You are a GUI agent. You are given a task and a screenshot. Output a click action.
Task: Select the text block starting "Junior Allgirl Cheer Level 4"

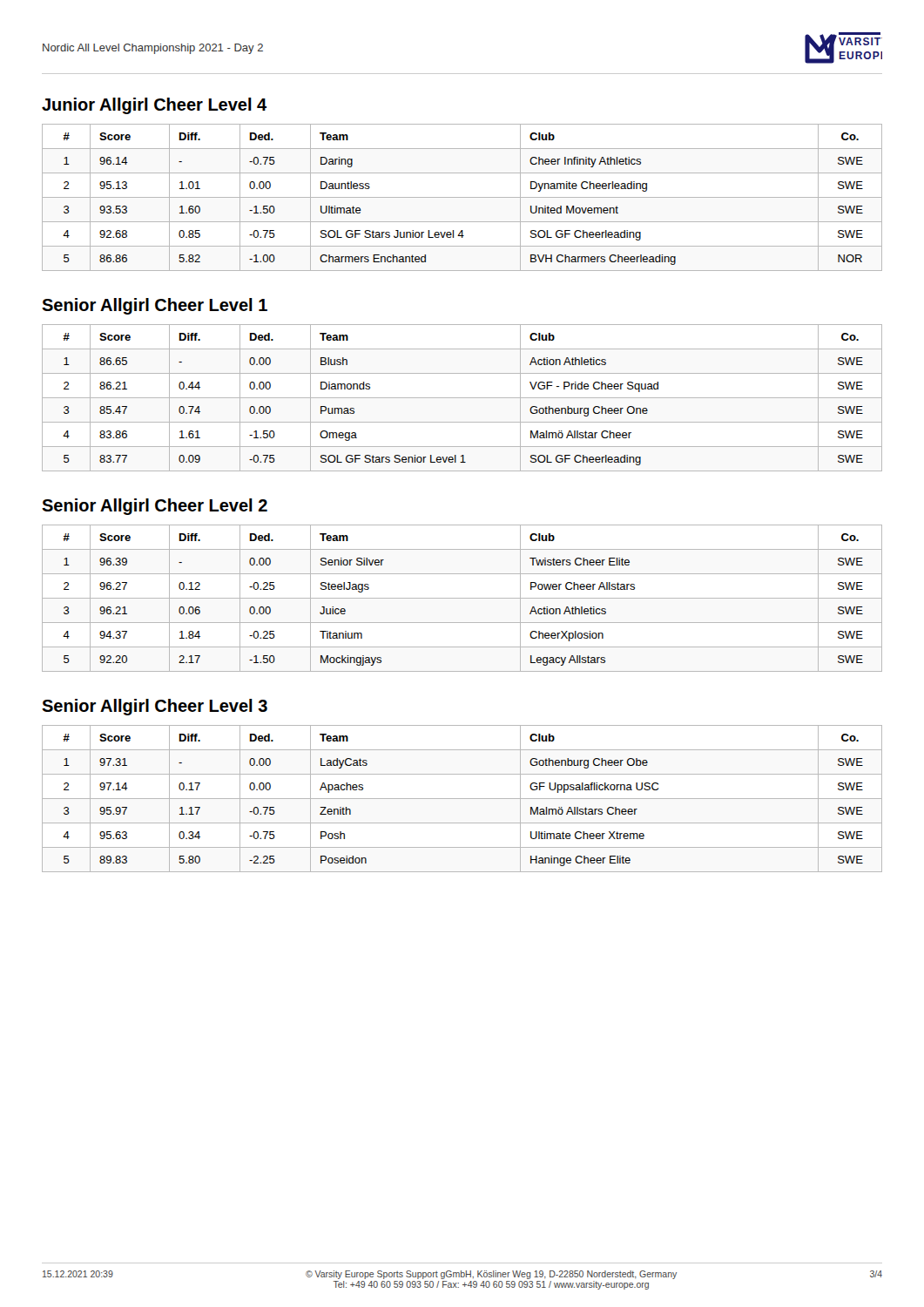click(154, 105)
